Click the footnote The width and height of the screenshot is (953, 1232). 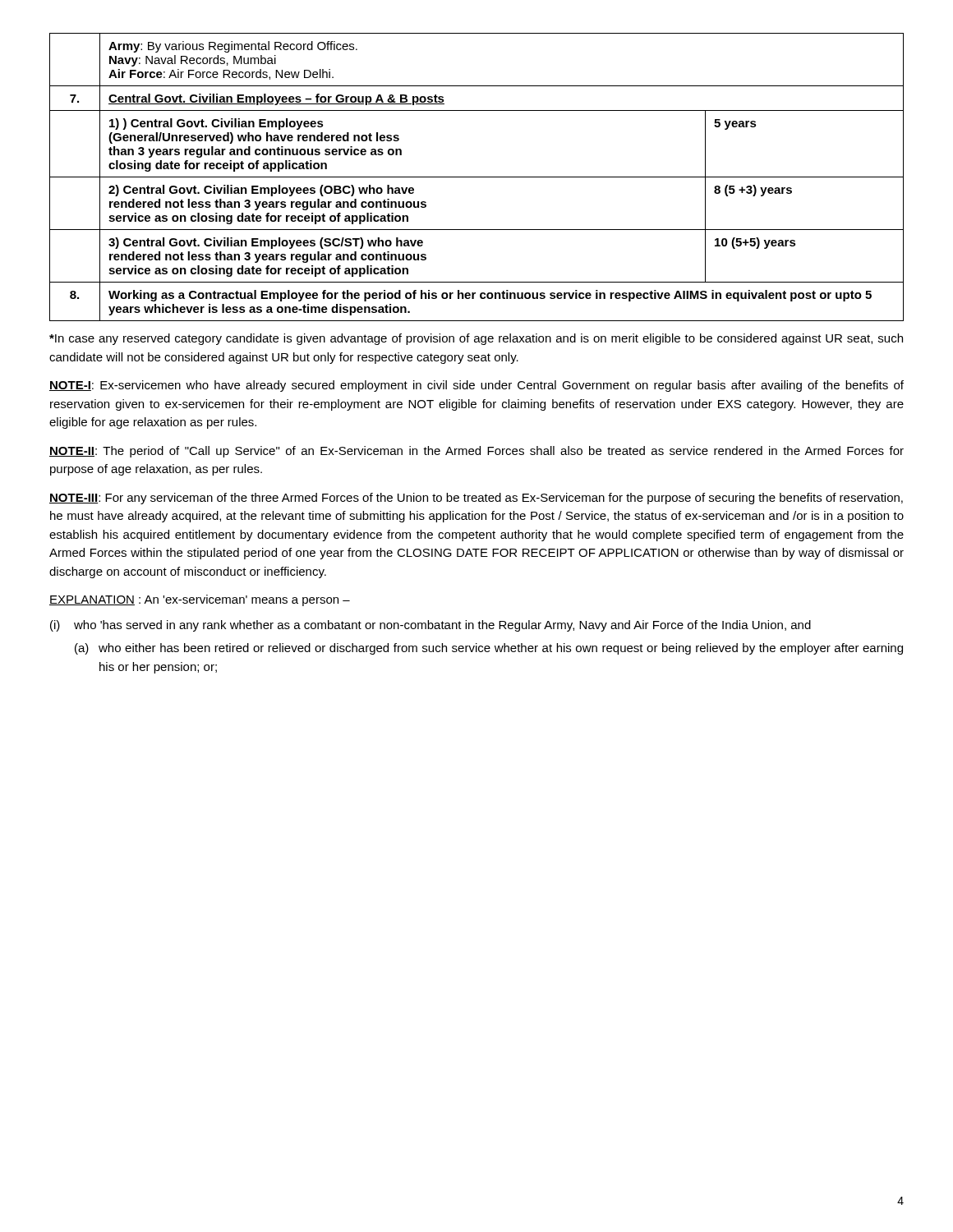pyautogui.click(x=476, y=347)
